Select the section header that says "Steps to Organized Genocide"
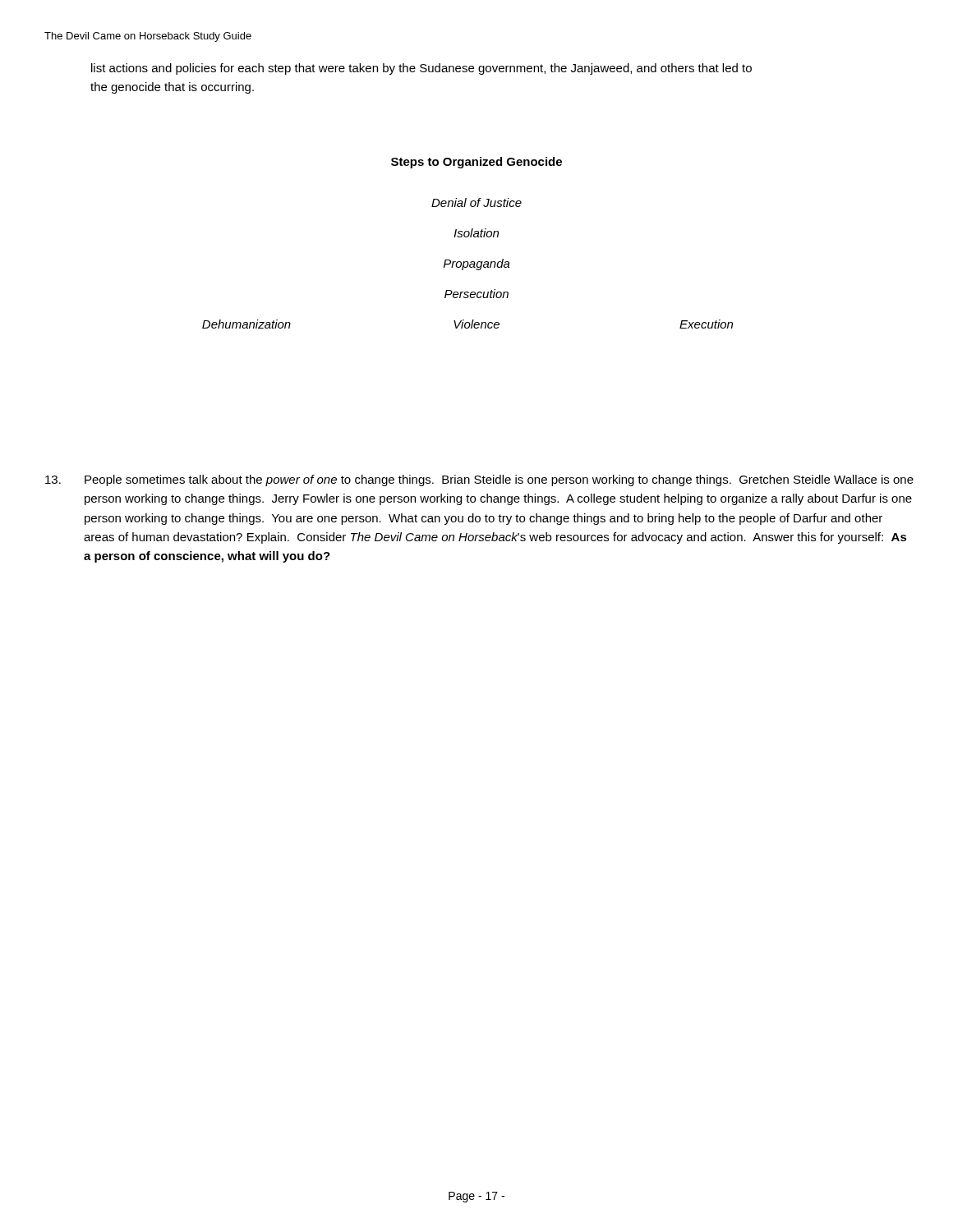 [x=476, y=161]
